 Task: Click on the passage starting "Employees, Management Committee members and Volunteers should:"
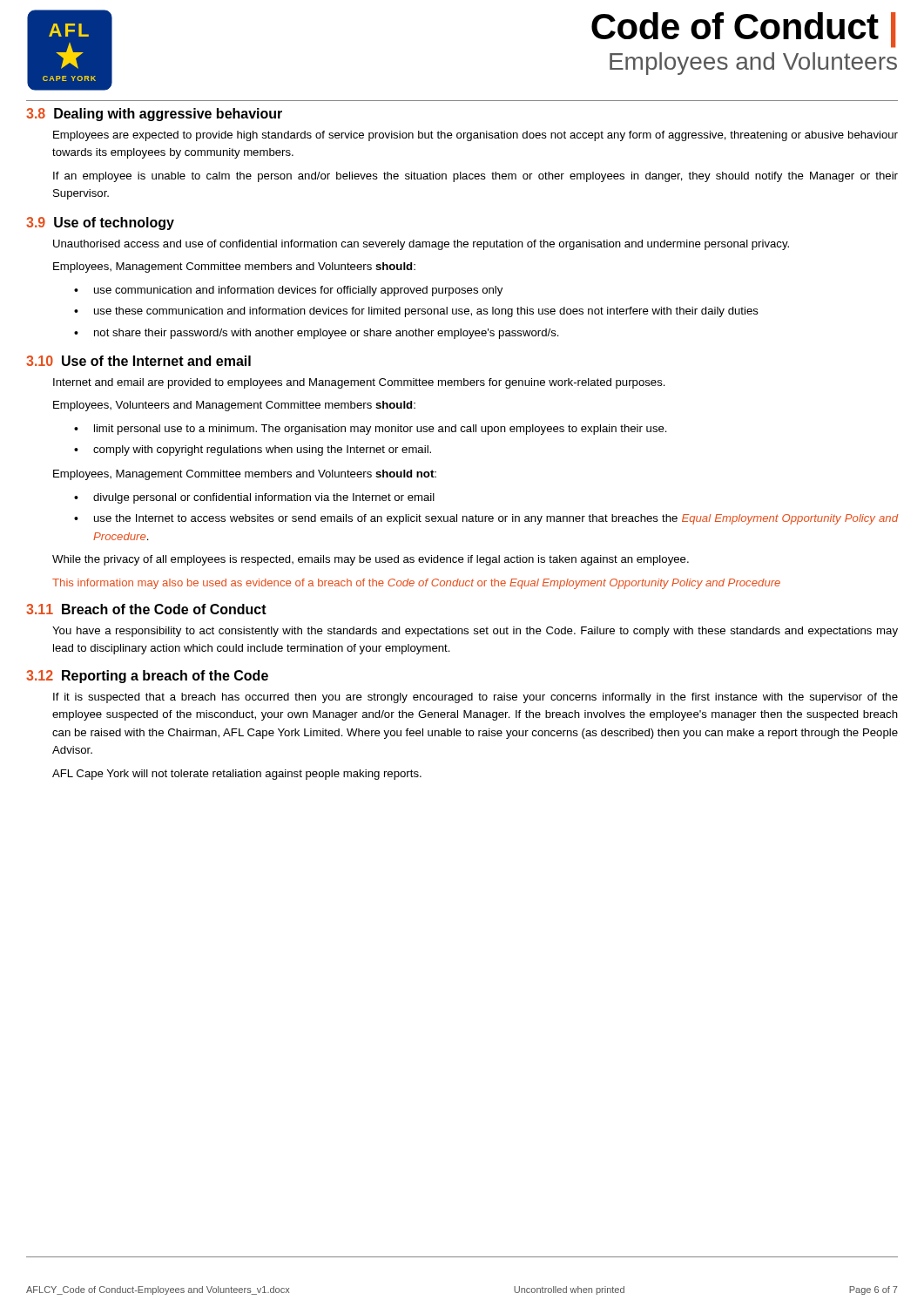[x=234, y=266]
